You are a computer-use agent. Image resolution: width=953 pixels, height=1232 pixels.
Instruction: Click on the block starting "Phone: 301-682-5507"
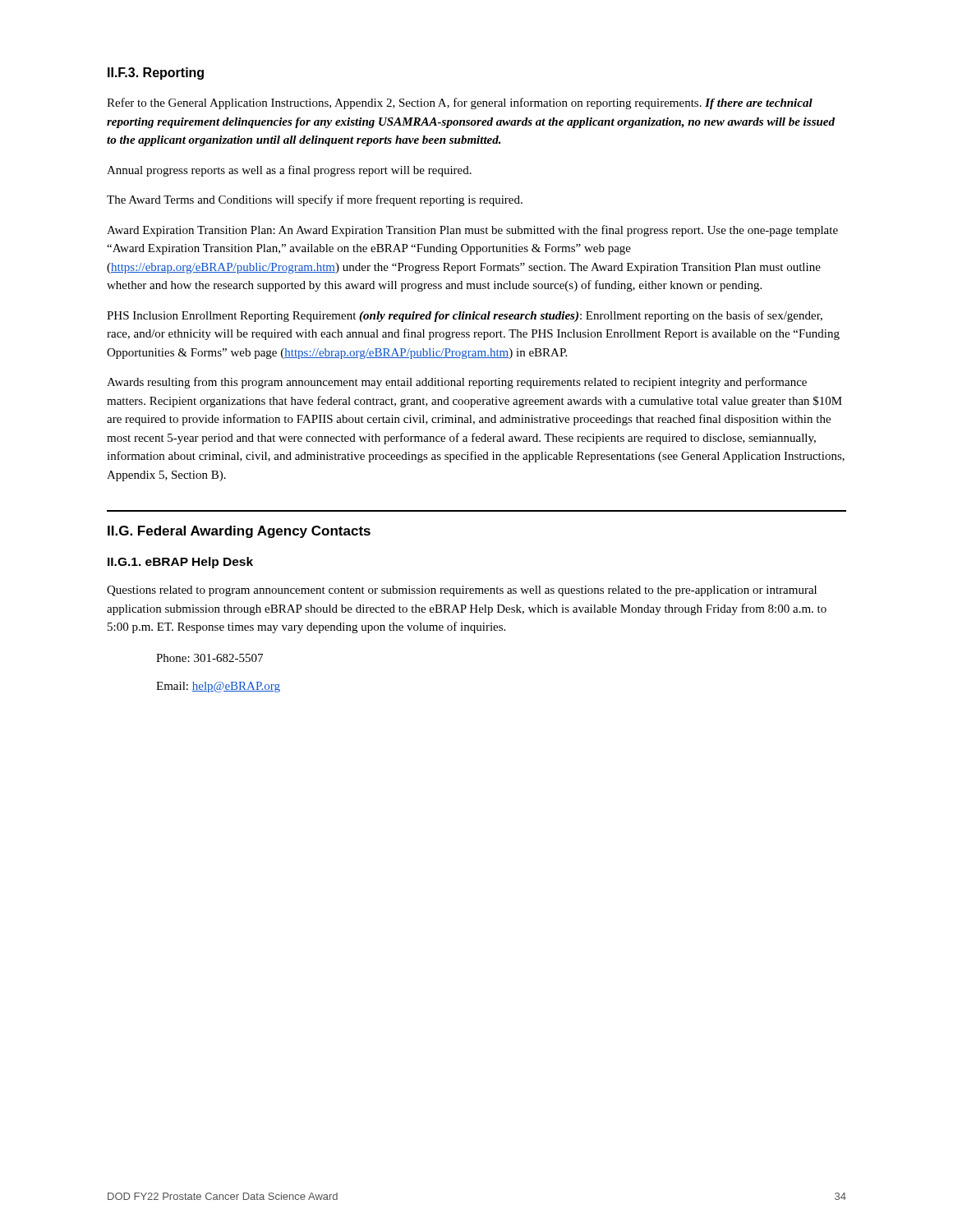click(x=210, y=657)
